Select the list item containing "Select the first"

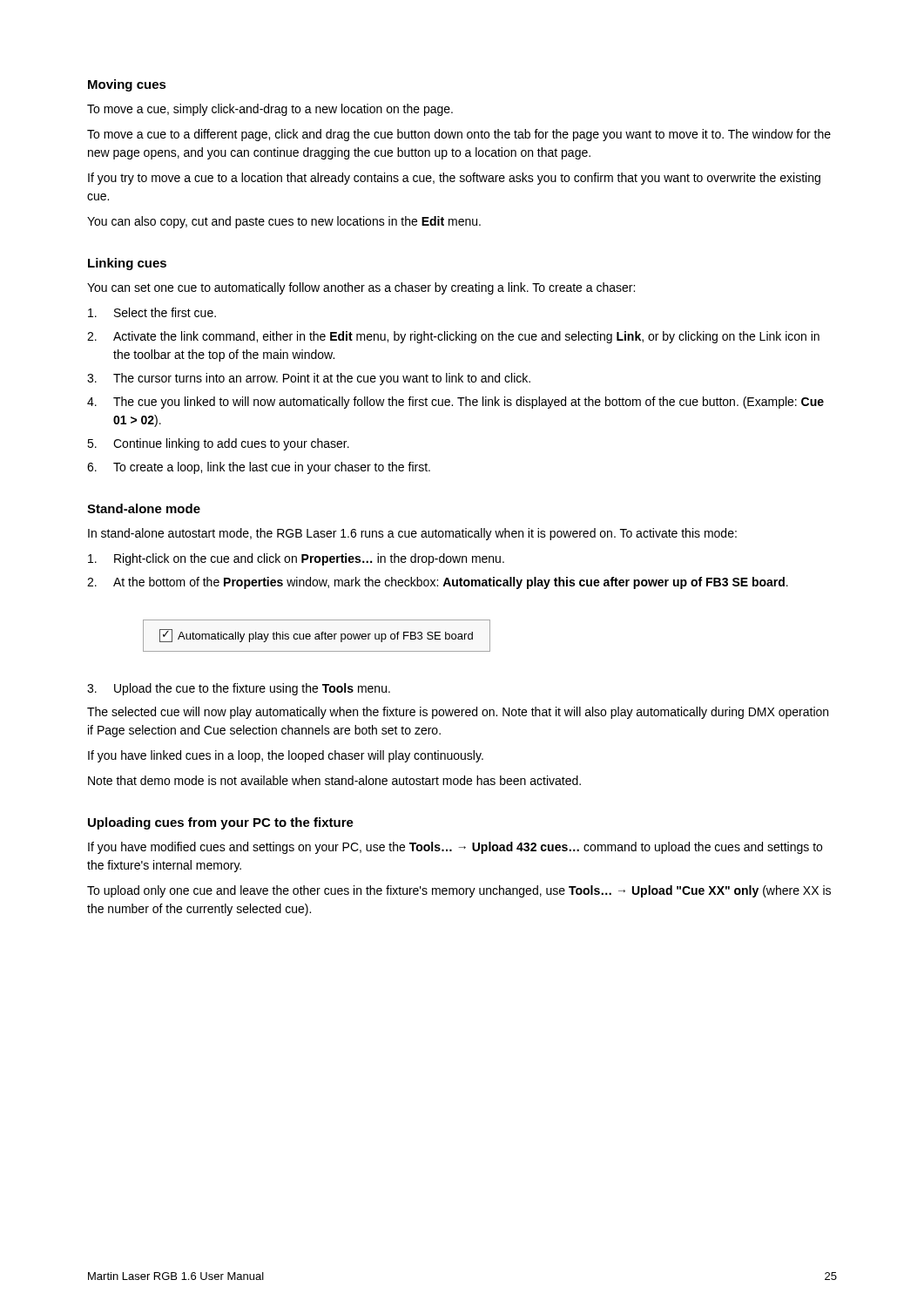point(152,312)
